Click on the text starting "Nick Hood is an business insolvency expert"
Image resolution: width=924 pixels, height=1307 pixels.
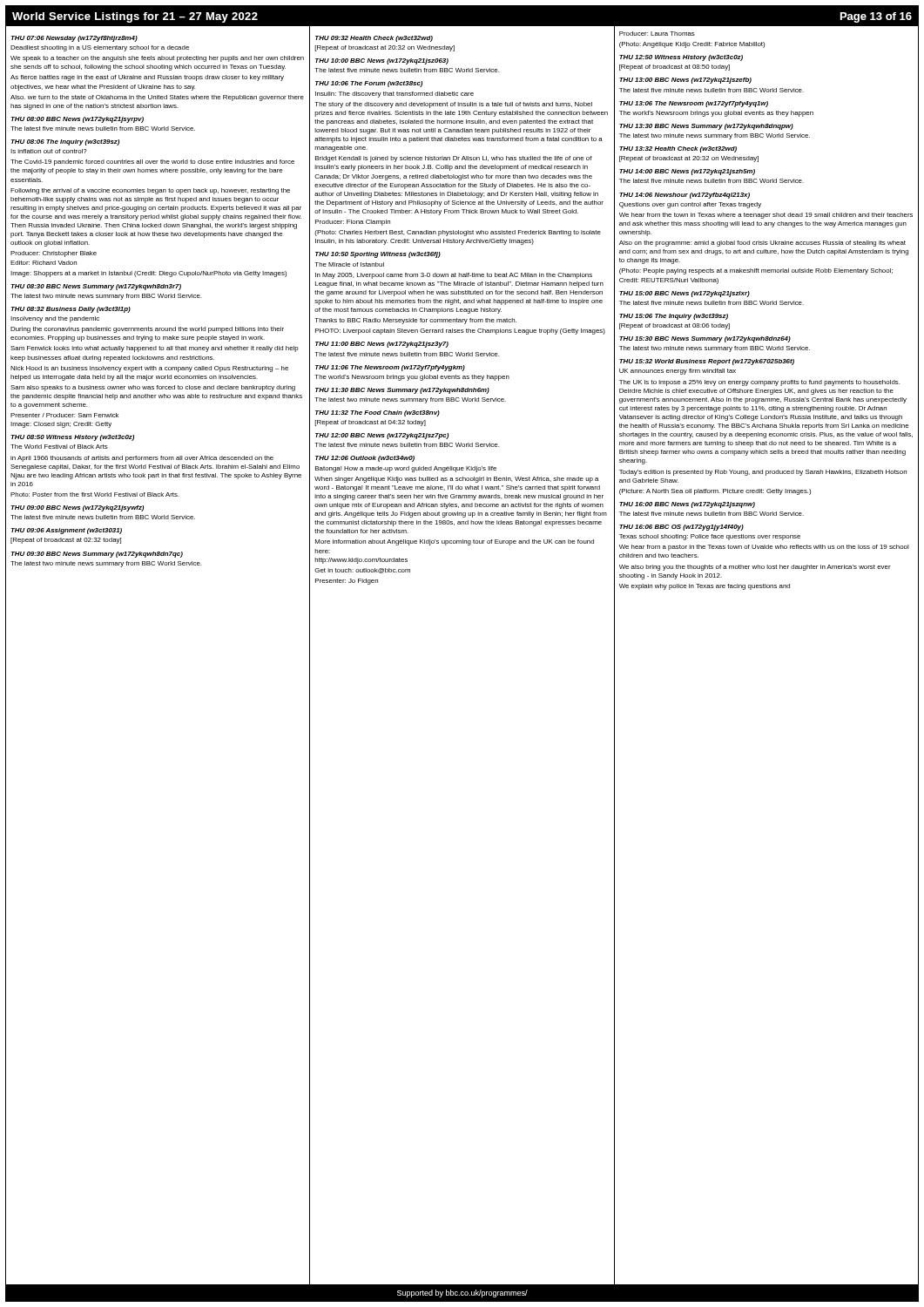pos(149,372)
